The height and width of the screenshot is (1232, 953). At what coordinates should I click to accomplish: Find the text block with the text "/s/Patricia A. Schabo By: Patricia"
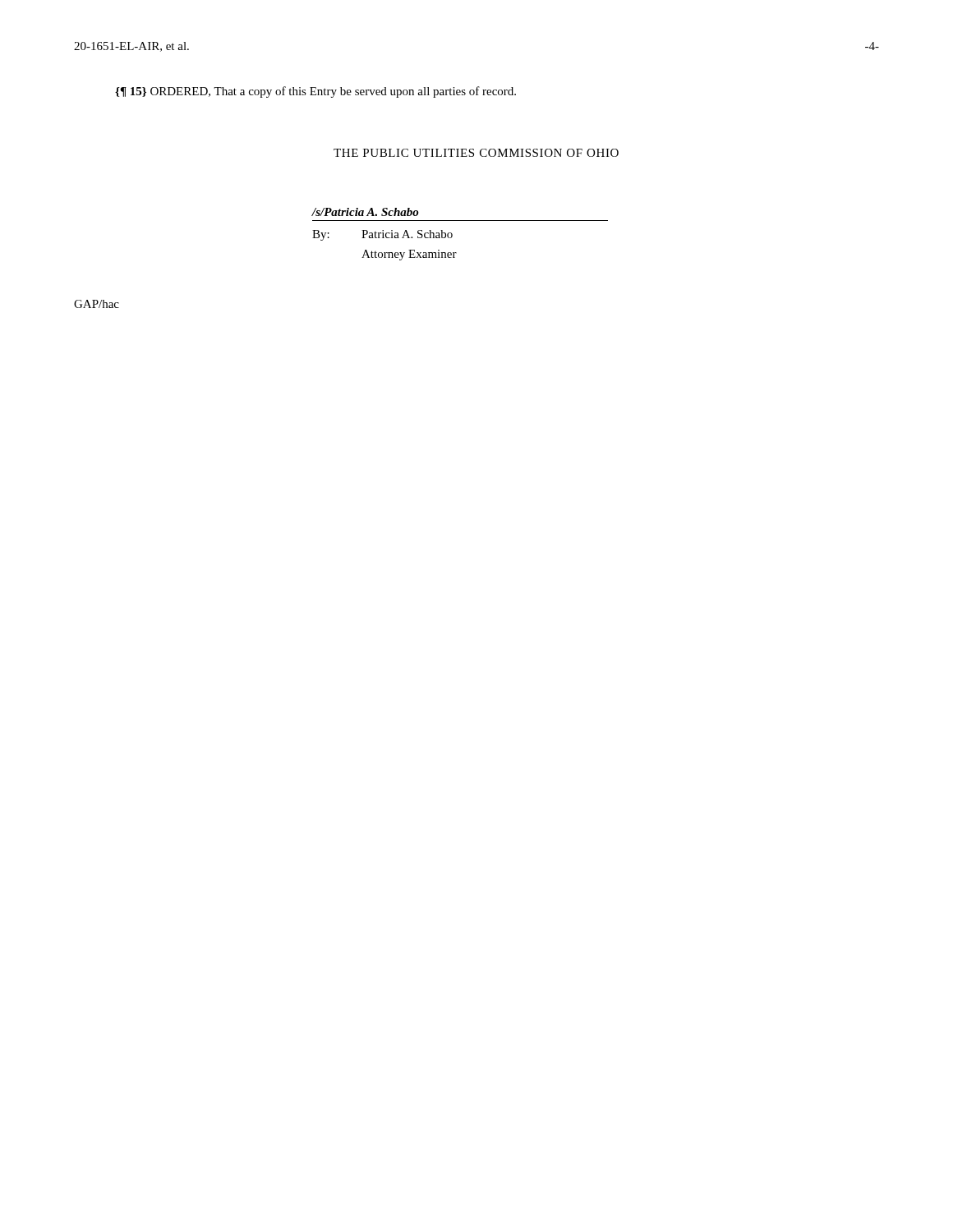(460, 235)
